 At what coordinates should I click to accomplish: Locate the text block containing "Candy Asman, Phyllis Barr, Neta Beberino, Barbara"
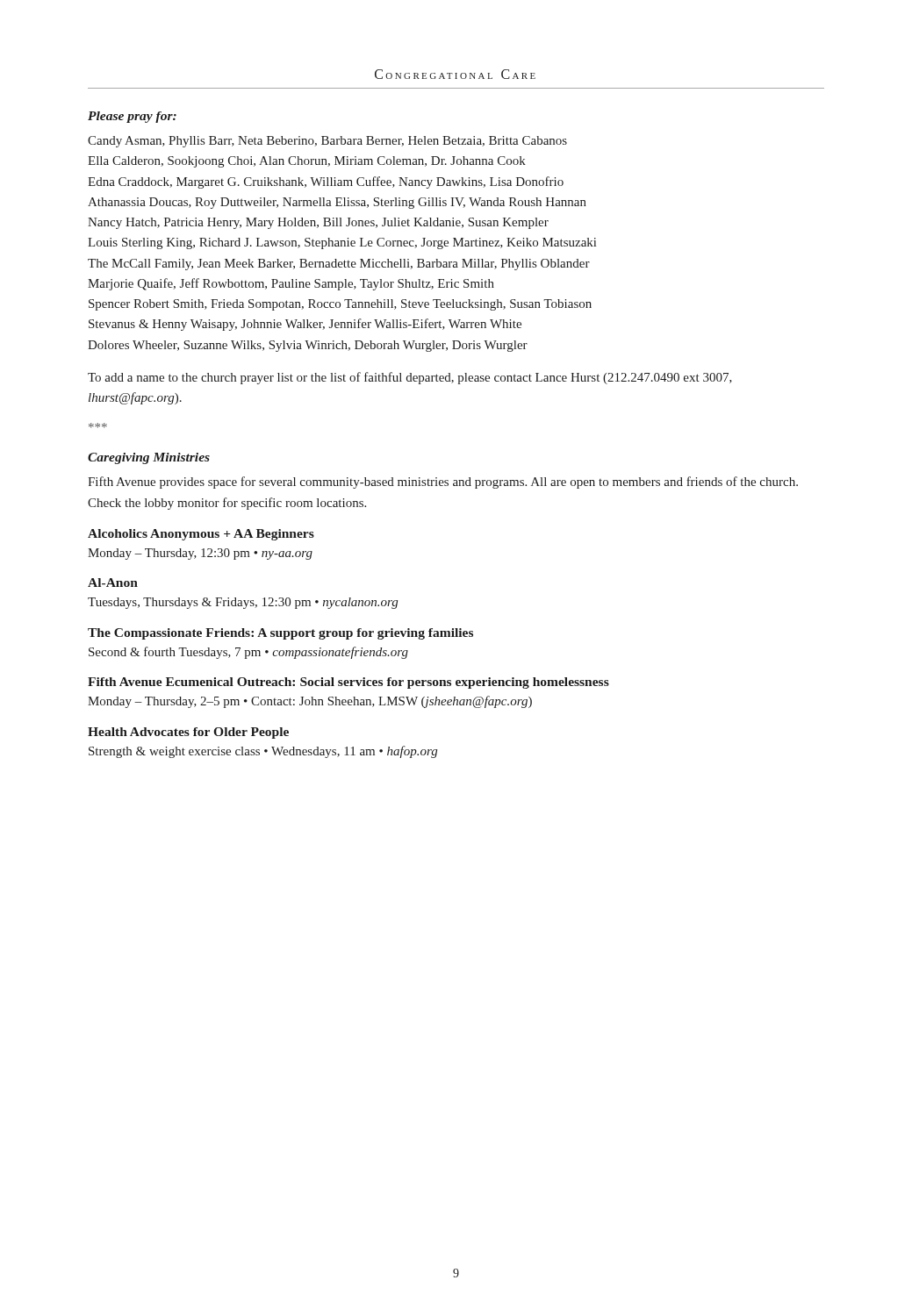click(x=456, y=243)
